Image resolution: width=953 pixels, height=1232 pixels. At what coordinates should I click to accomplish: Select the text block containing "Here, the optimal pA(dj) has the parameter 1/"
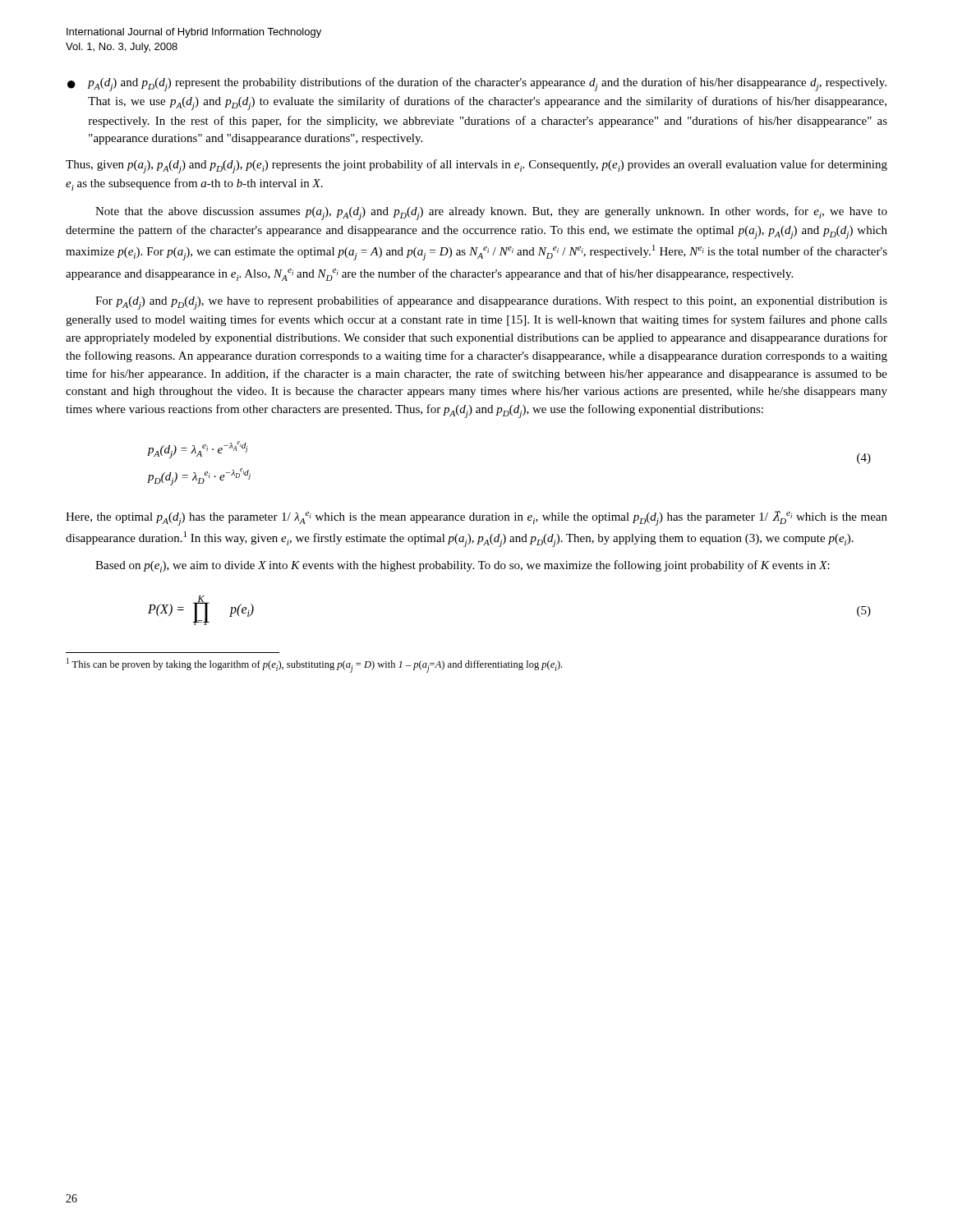click(476, 527)
